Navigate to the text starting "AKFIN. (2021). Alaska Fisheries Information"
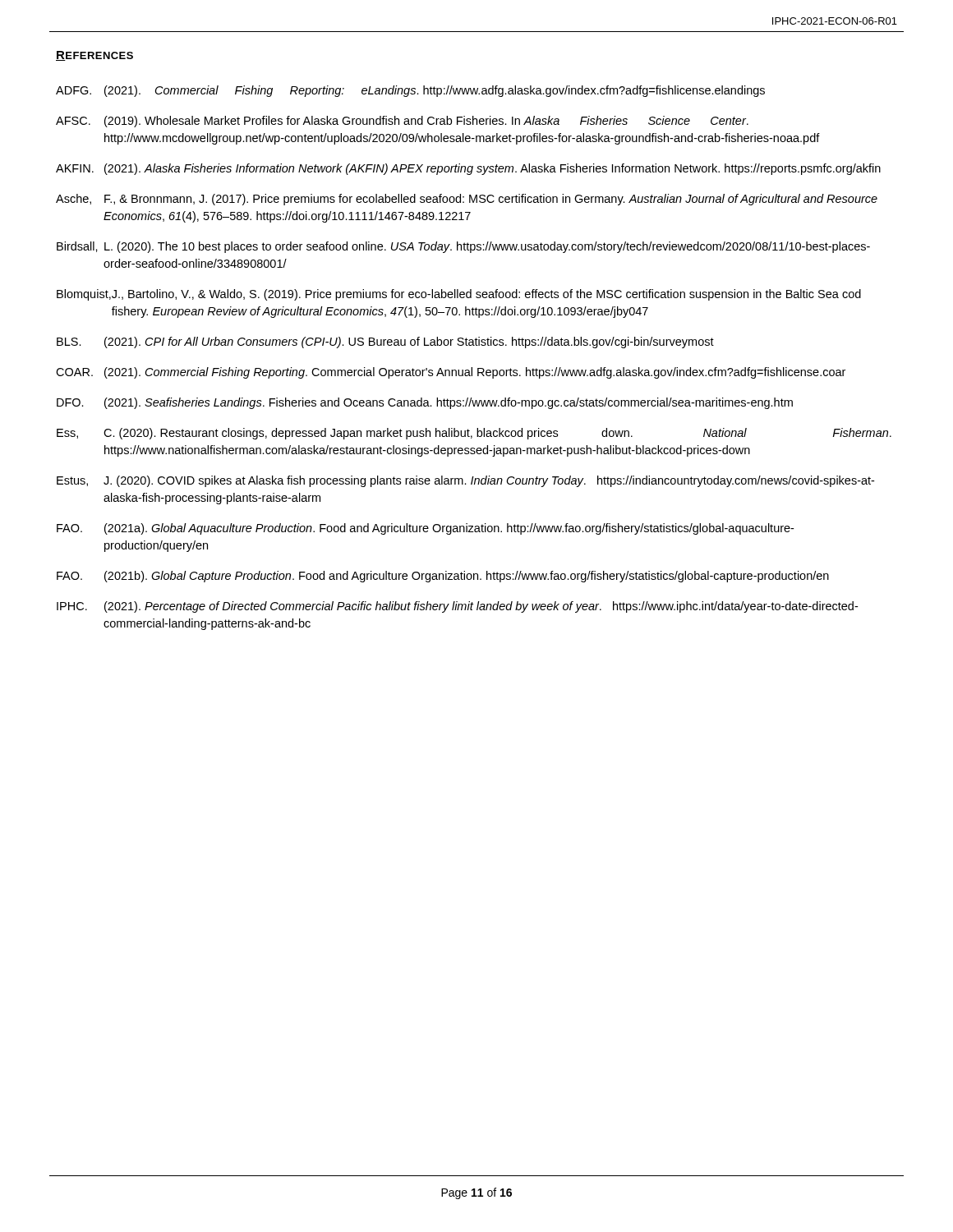The height and width of the screenshot is (1232, 953). point(476,169)
